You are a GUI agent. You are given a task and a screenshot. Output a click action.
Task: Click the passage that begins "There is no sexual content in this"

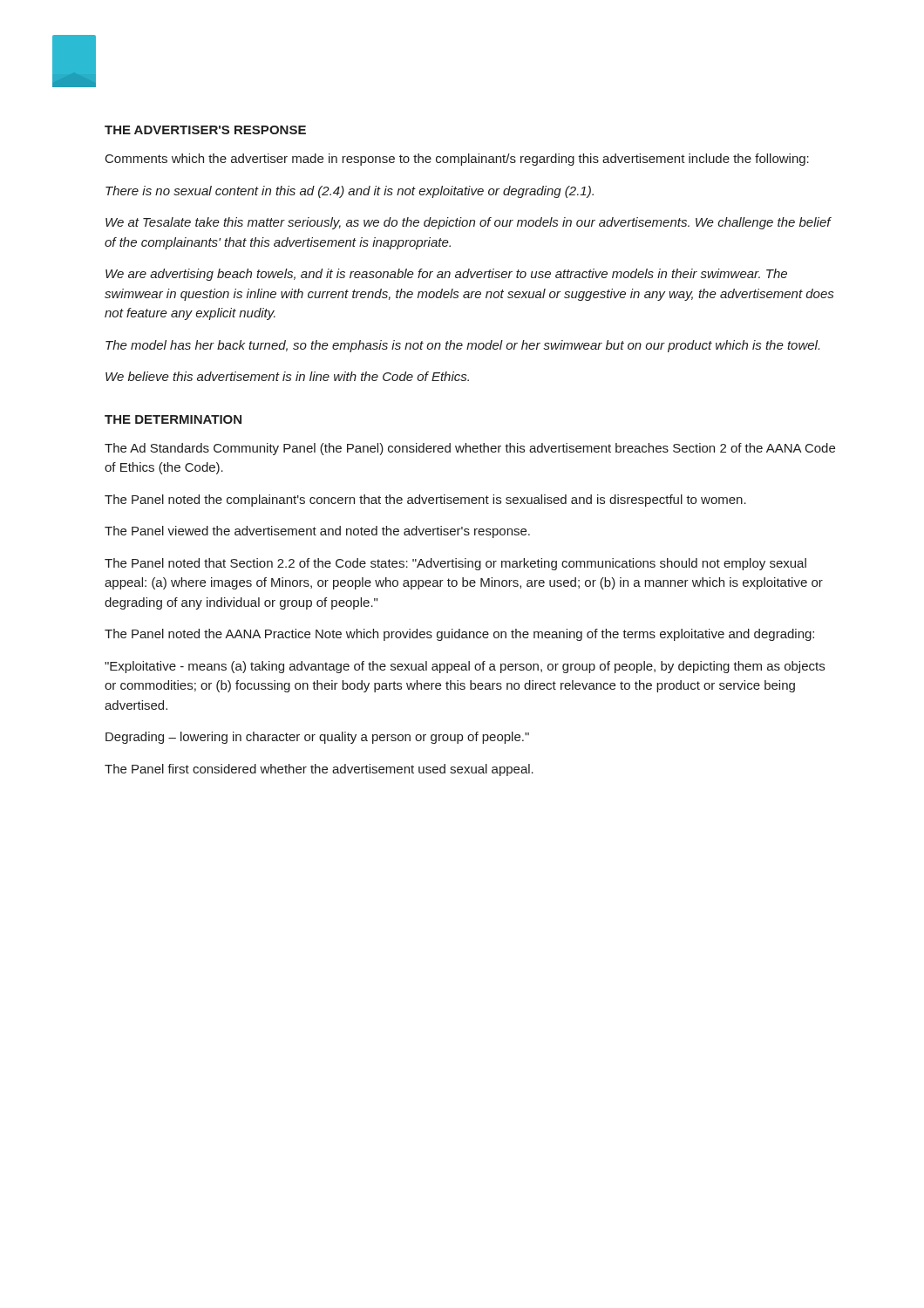350,190
